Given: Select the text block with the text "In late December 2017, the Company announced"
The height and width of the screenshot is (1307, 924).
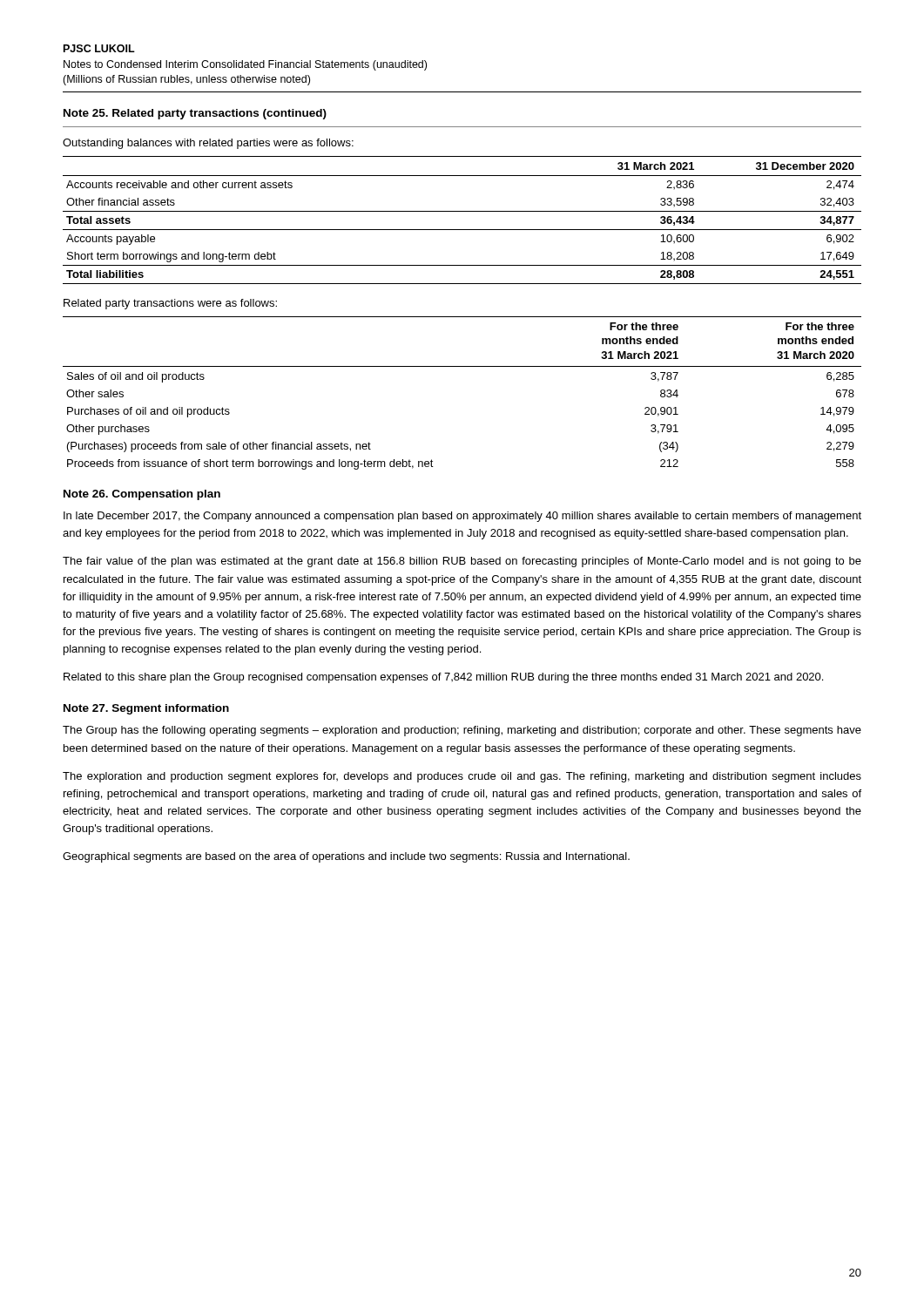Looking at the screenshot, I should 462,524.
